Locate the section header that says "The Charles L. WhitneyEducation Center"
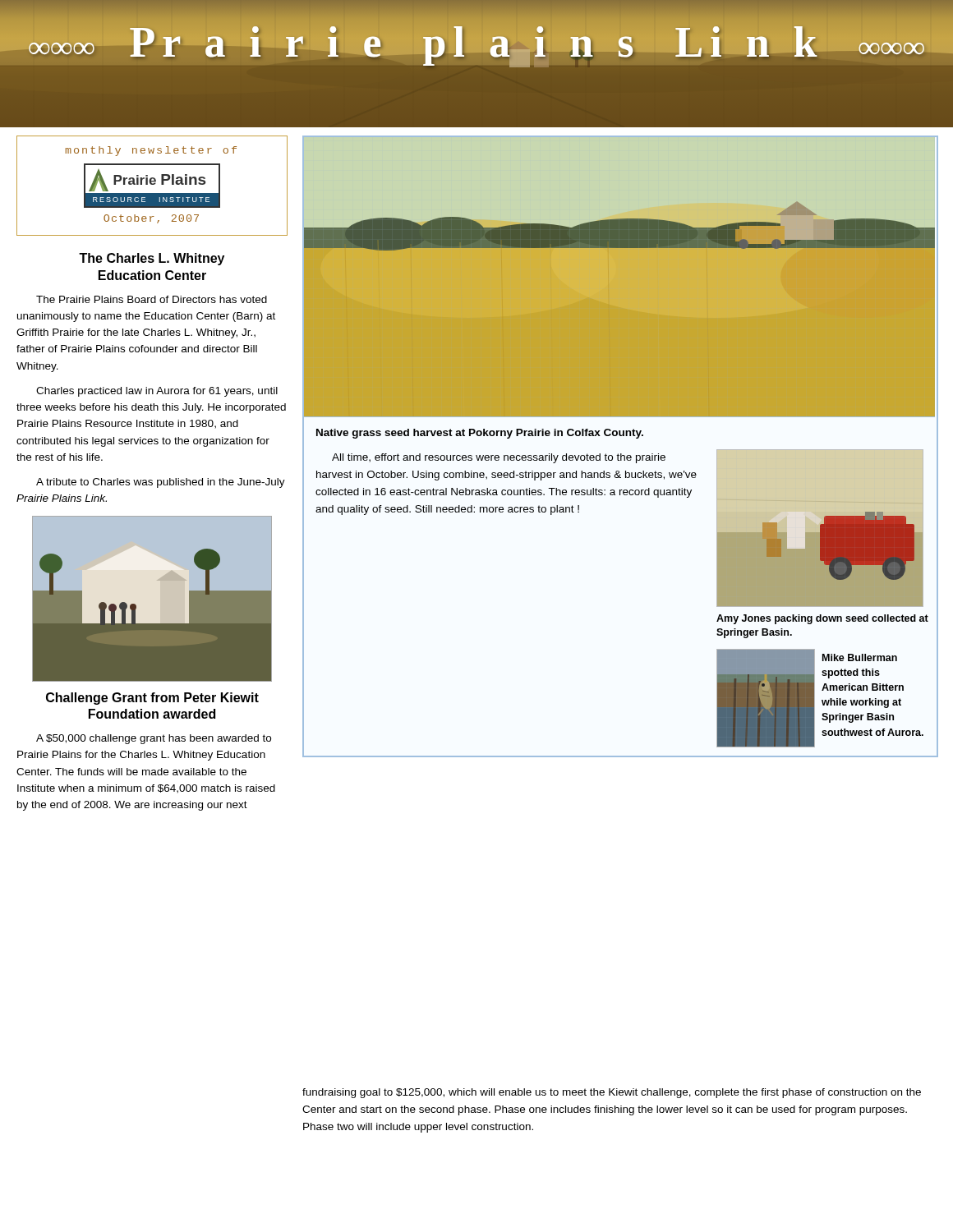The width and height of the screenshot is (953, 1232). click(152, 267)
